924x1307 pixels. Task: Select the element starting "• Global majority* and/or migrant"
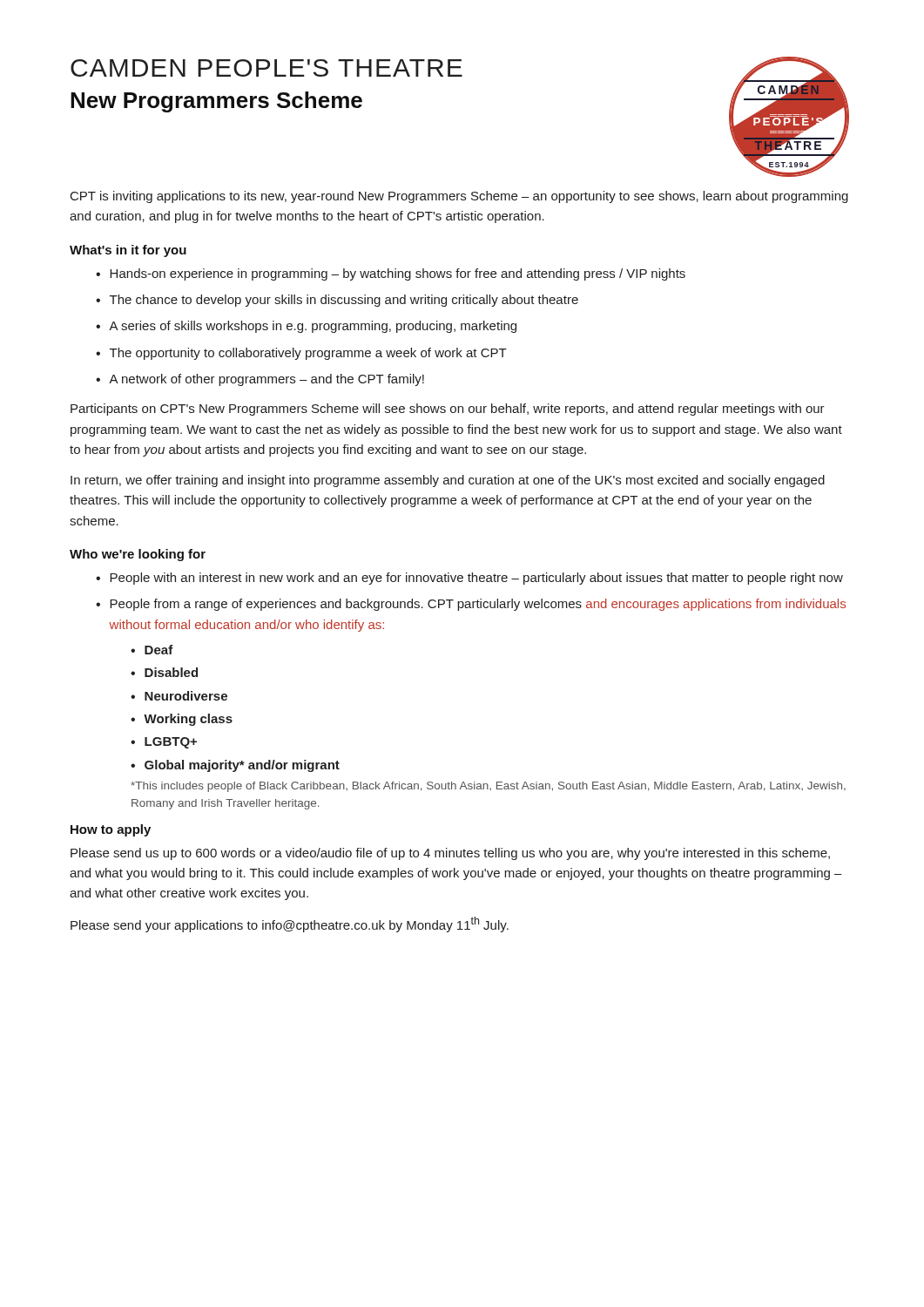[235, 765]
